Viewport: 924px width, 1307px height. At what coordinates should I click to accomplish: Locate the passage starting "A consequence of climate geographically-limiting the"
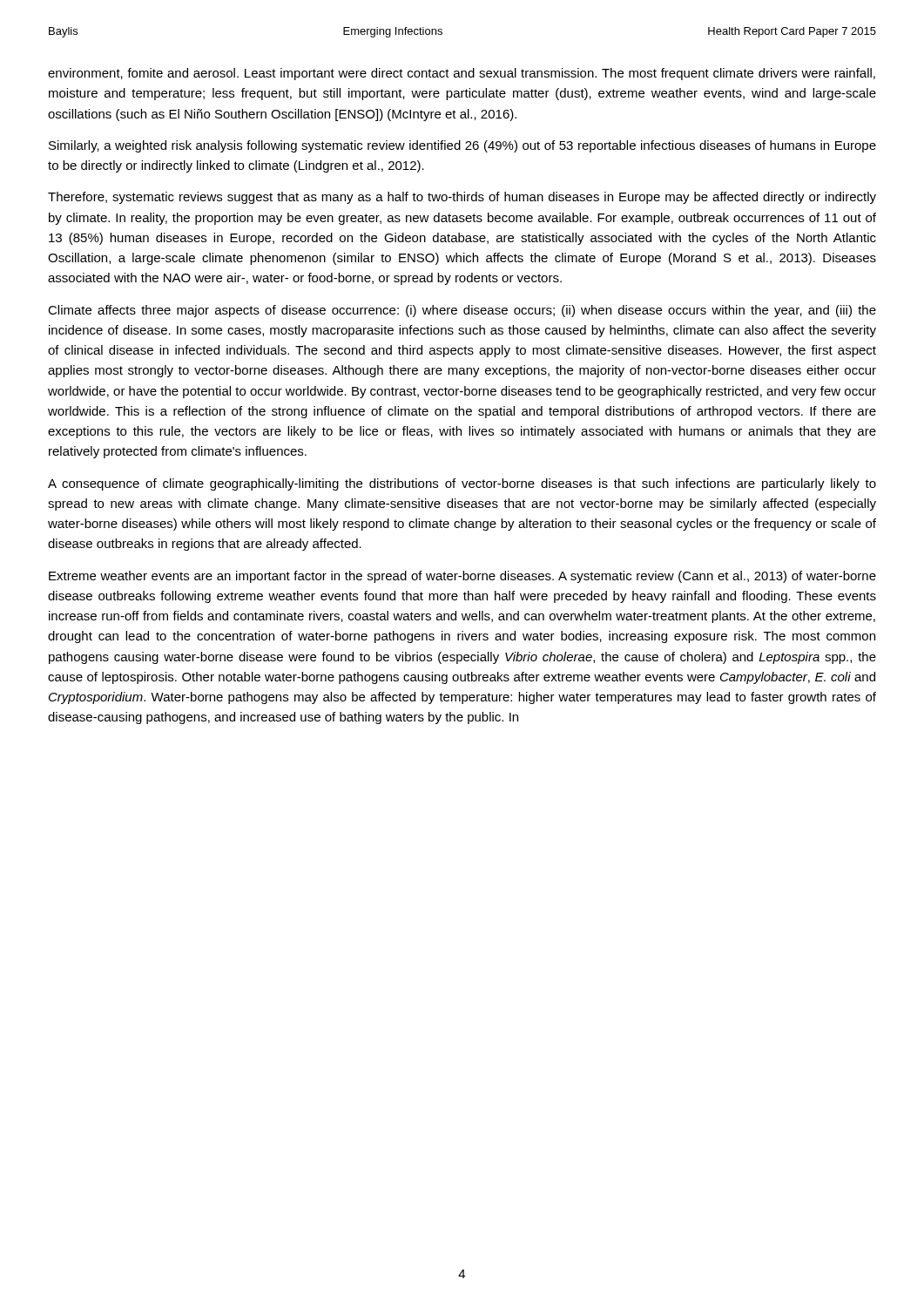tap(462, 513)
